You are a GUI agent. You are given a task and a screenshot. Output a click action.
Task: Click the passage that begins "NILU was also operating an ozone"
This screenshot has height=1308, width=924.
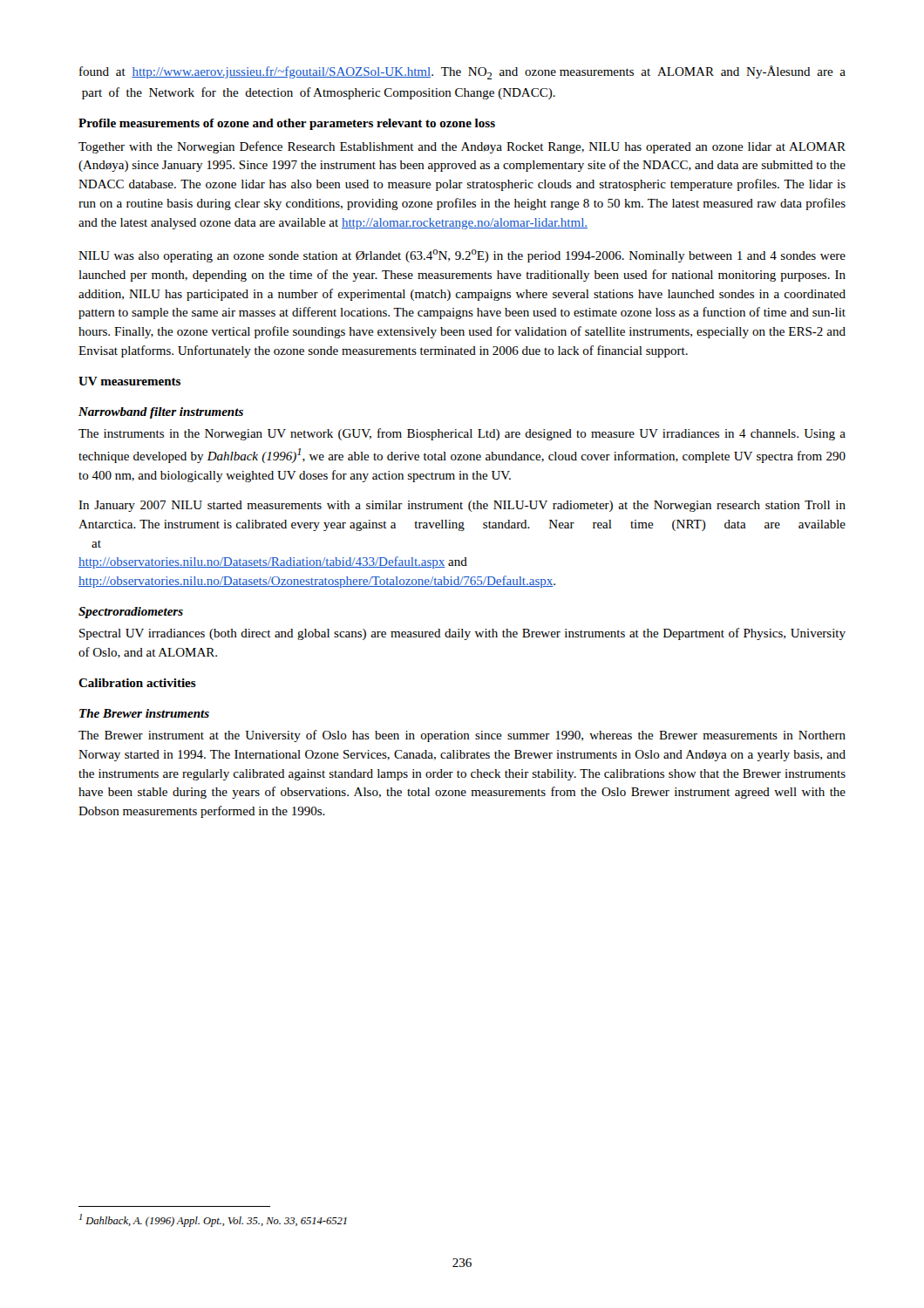click(x=462, y=302)
